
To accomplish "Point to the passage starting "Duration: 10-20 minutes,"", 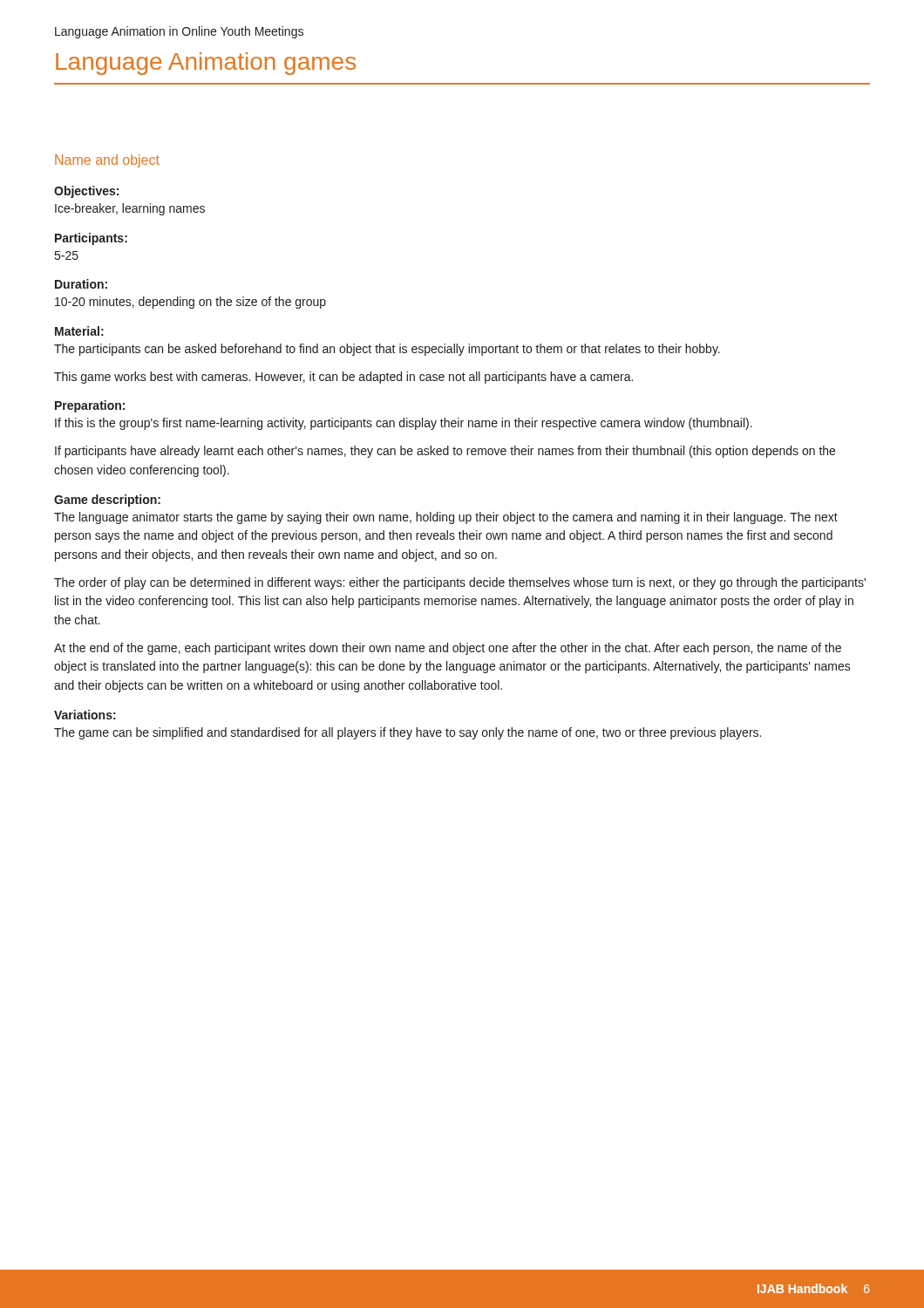I will click(81, 284).
